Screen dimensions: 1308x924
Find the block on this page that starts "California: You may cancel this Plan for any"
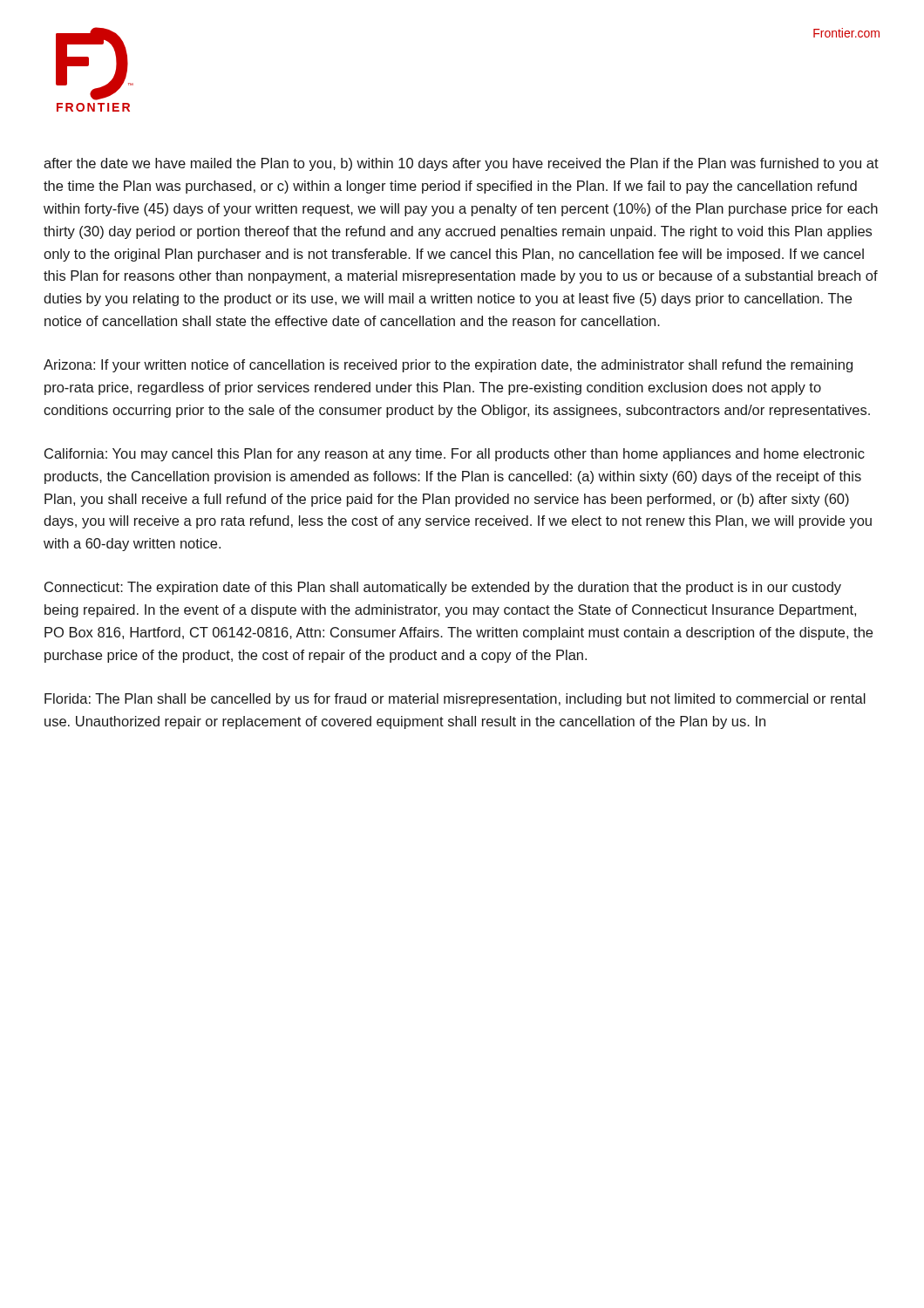[x=458, y=498]
